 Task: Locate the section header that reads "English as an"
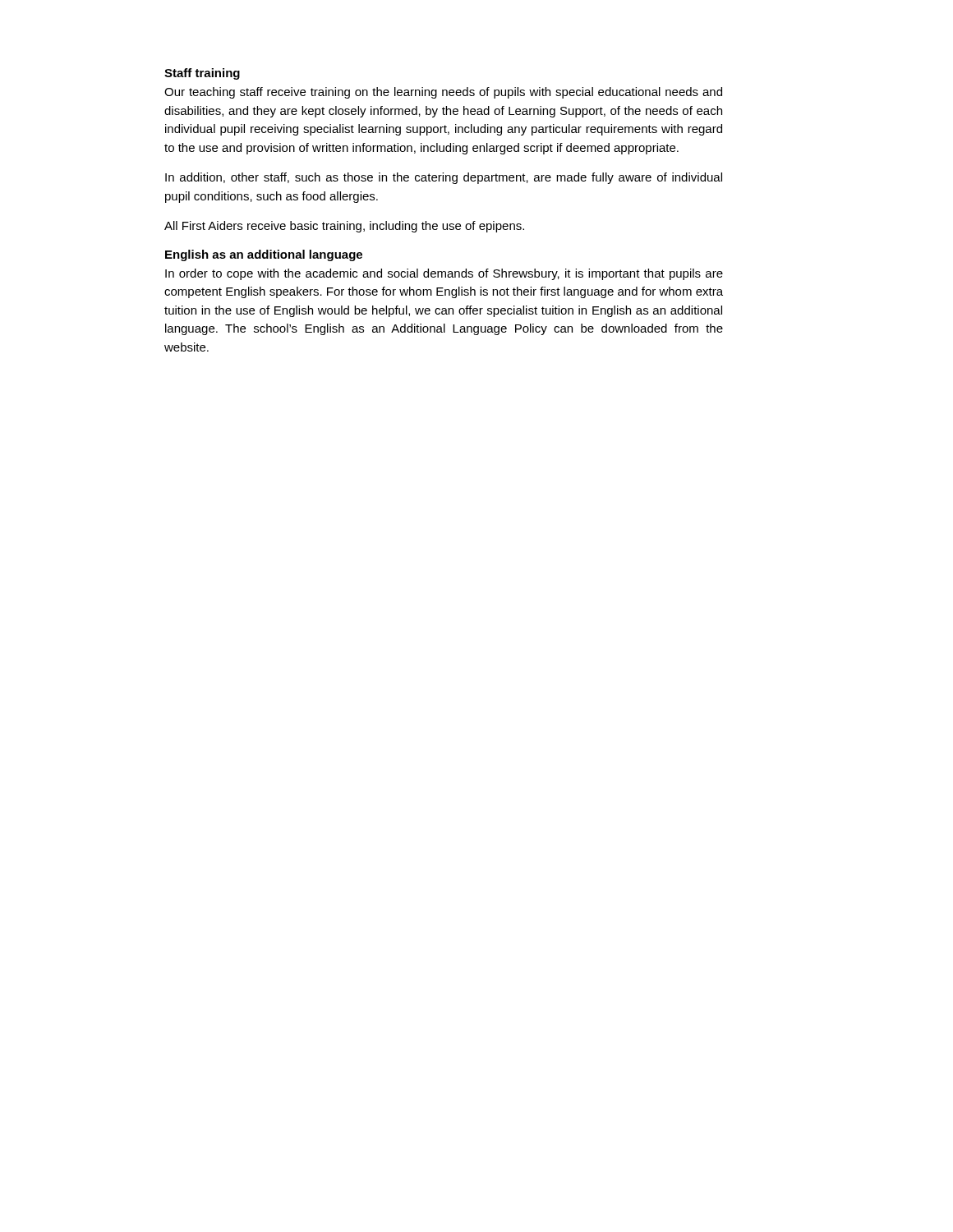pos(264,254)
